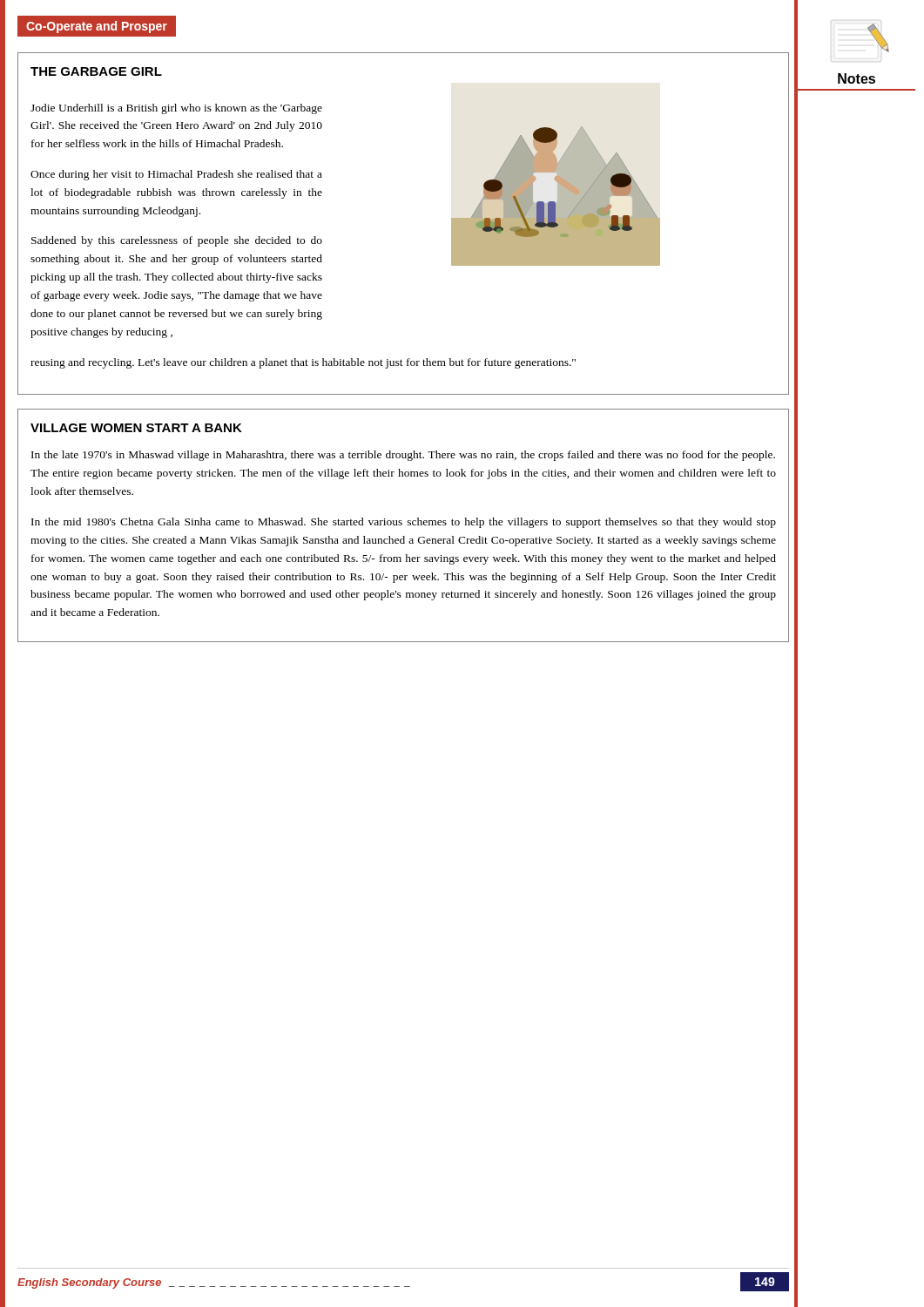Locate the section header with the text "VILLAGE WOMEN START A BANK"
The image size is (924, 1307).
click(136, 427)
